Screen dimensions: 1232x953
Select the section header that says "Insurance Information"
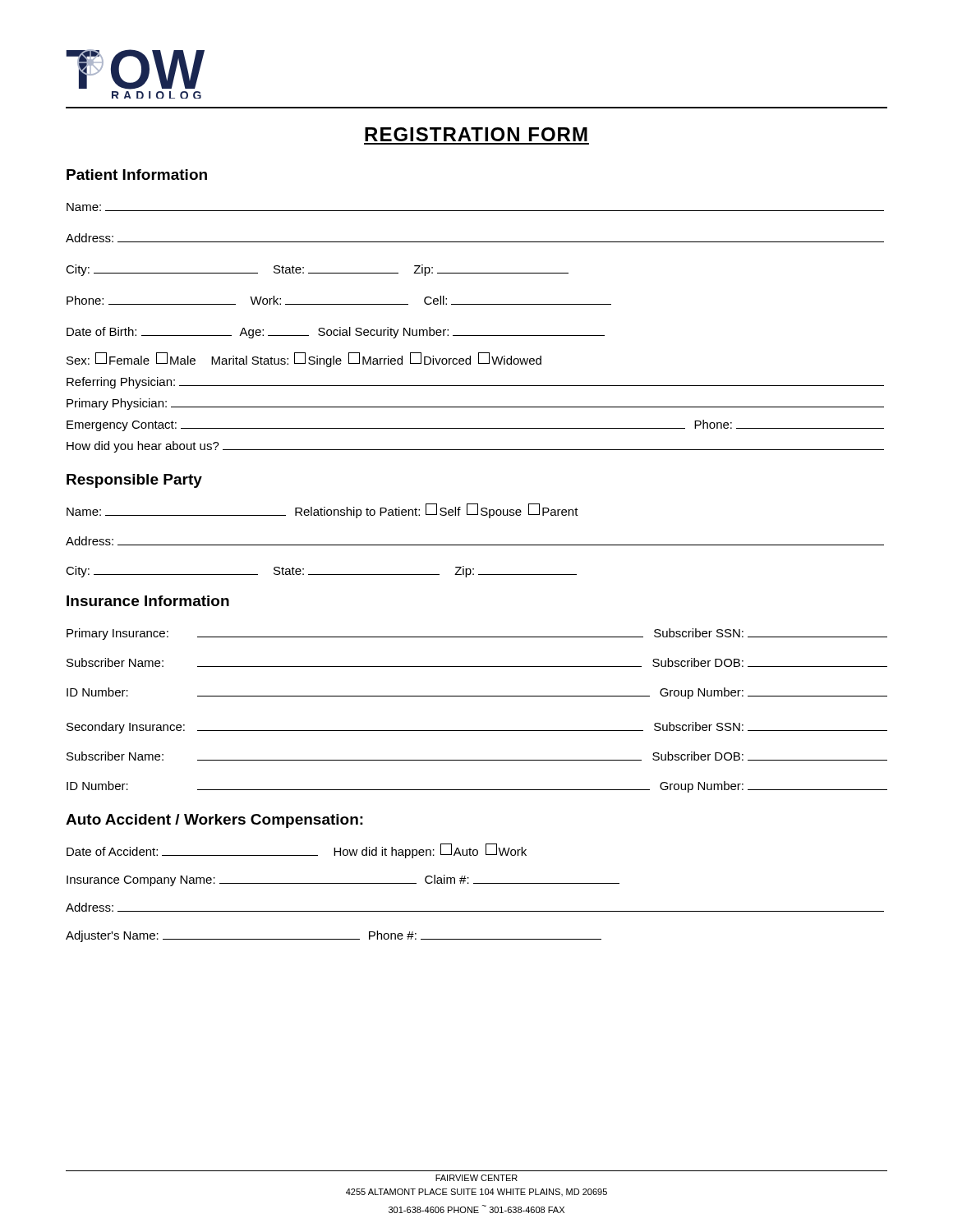148,601
